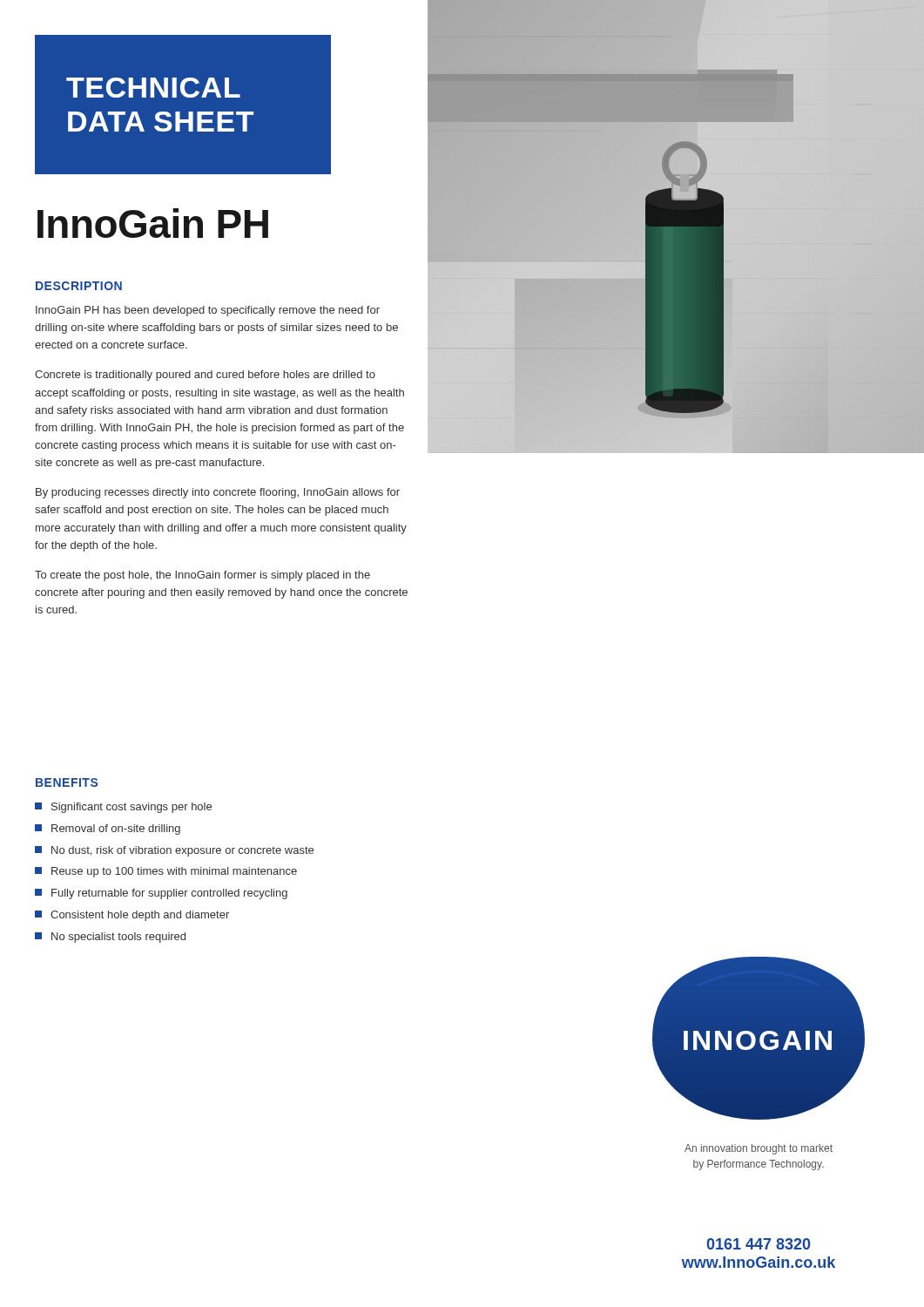Click on the list item that reads "No dust, risk of"
This screenshot has height=1307, width=924.
tap(174, 850)
